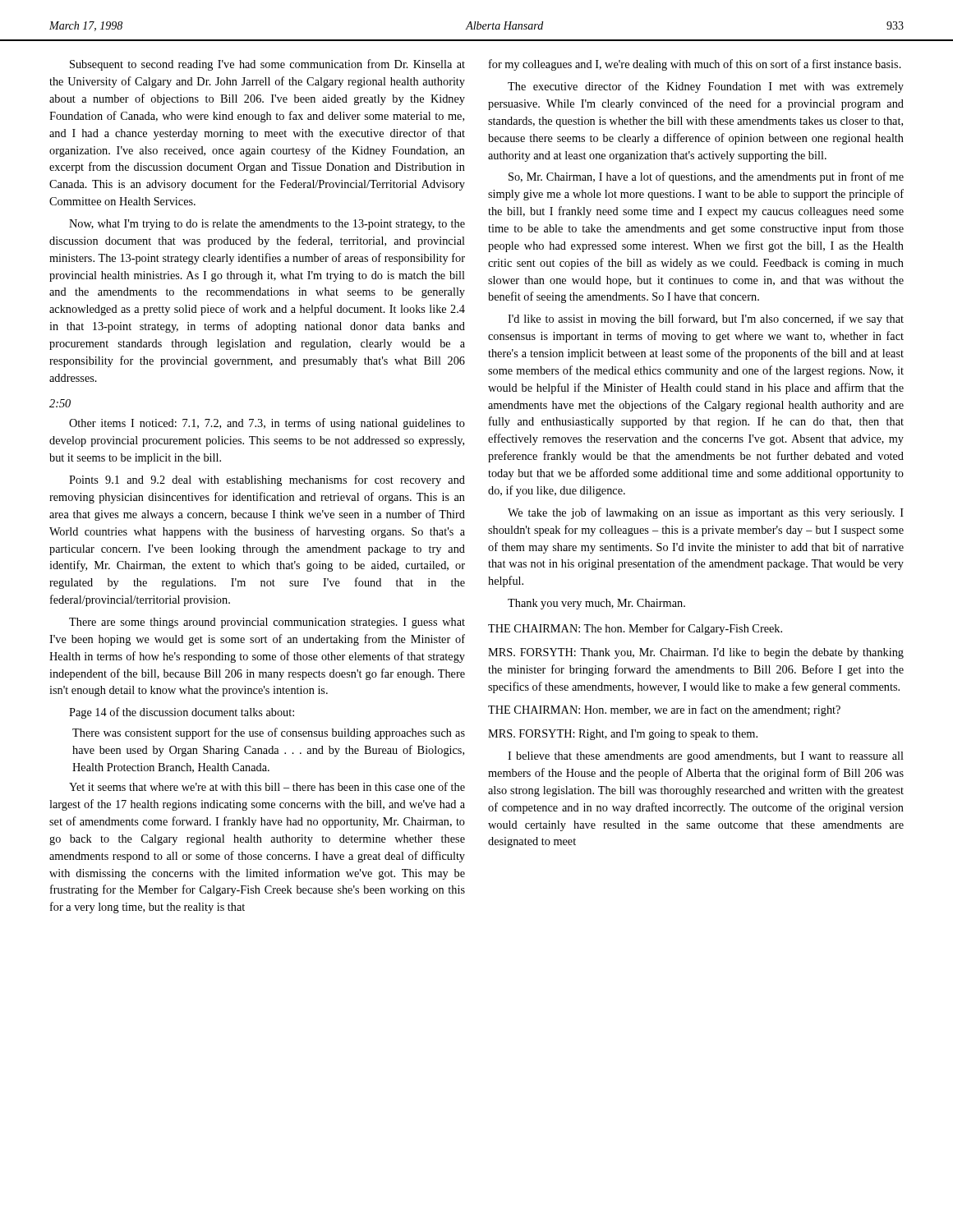953x1232 pixels.
Task: Locate the passage starting "Points 9.1 and 9.2 deal with establishing"
Action: coord(257,540)
